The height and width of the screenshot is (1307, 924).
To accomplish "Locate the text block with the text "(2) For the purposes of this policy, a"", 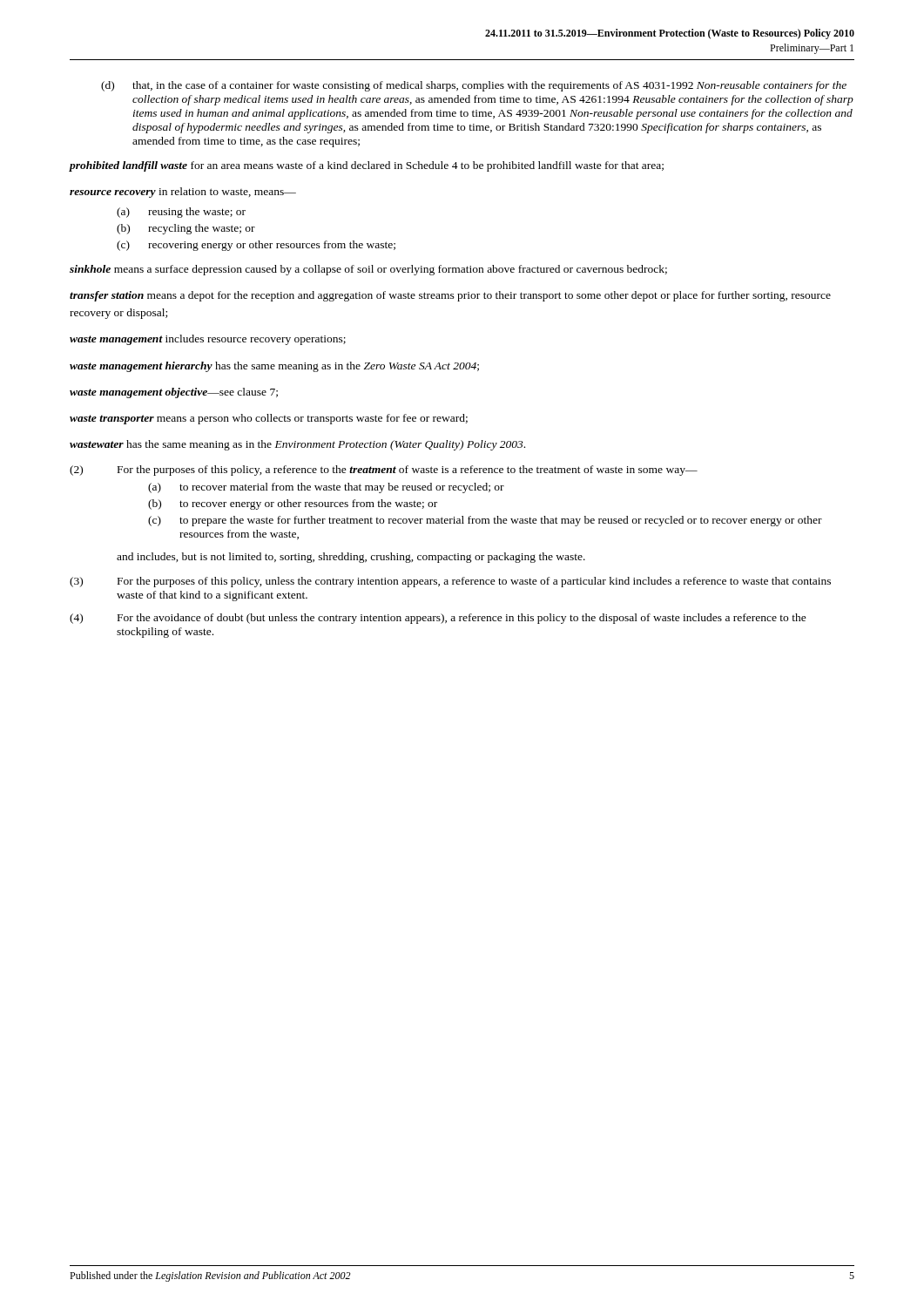I will [x=462, y=469].
